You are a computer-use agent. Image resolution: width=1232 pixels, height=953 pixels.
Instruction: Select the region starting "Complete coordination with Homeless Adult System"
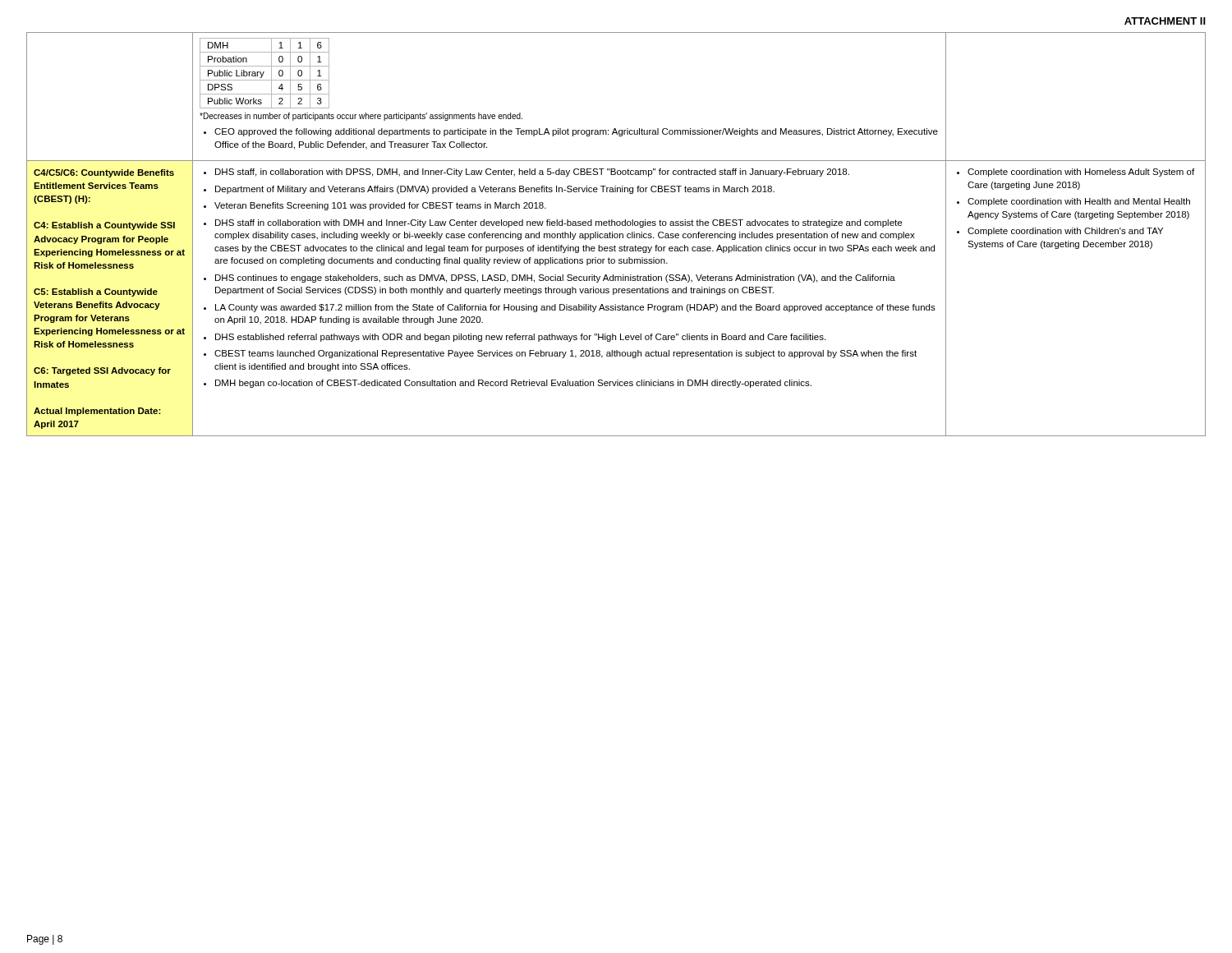tap(1081, 178)
